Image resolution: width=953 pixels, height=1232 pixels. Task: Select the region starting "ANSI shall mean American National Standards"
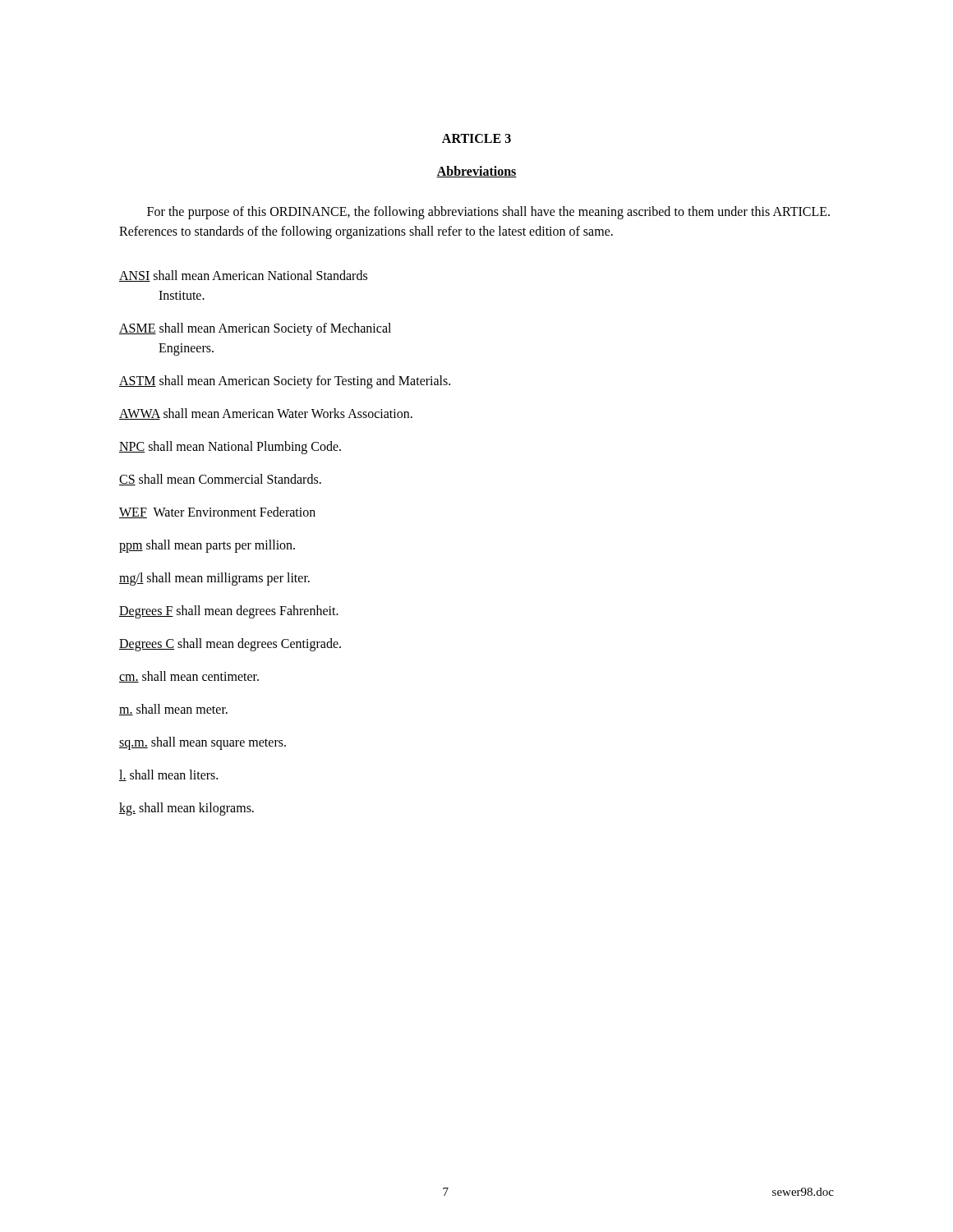coord(243,285)
